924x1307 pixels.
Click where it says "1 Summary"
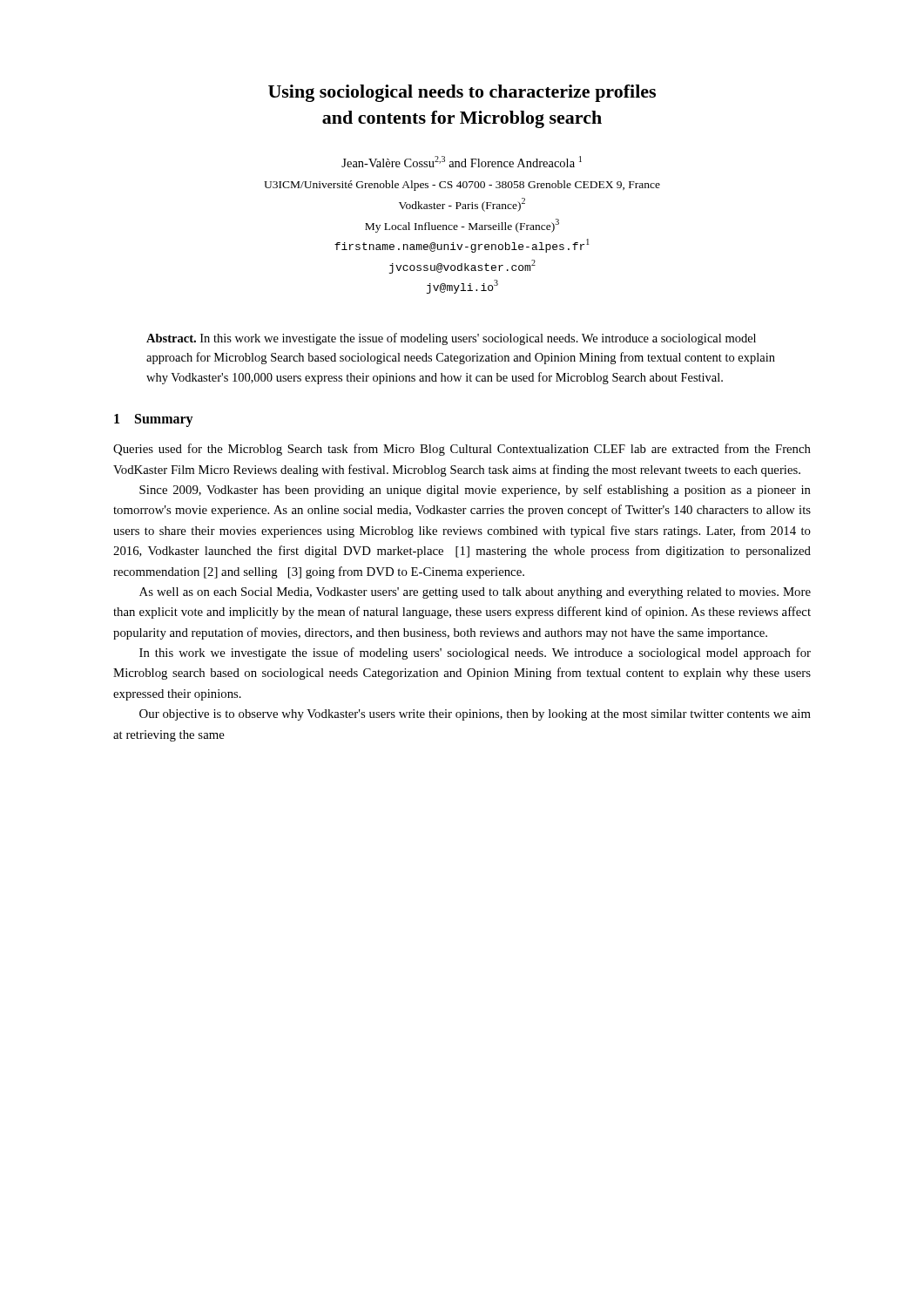click(153, 419)
